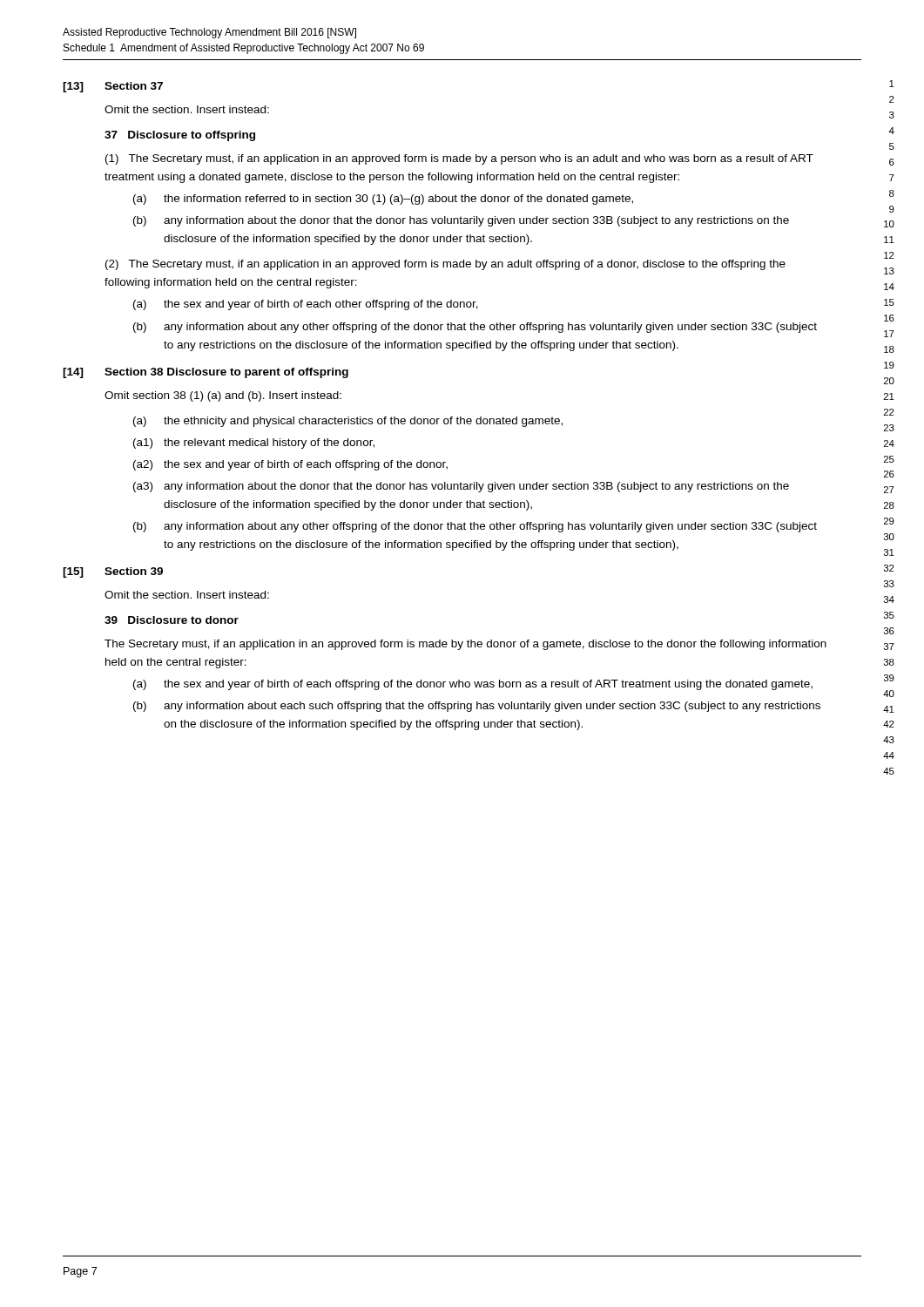Locate the region starting "[14] Section 38"
The width and height of the screenshot is (924, 1307).
[x=206, y=371]
